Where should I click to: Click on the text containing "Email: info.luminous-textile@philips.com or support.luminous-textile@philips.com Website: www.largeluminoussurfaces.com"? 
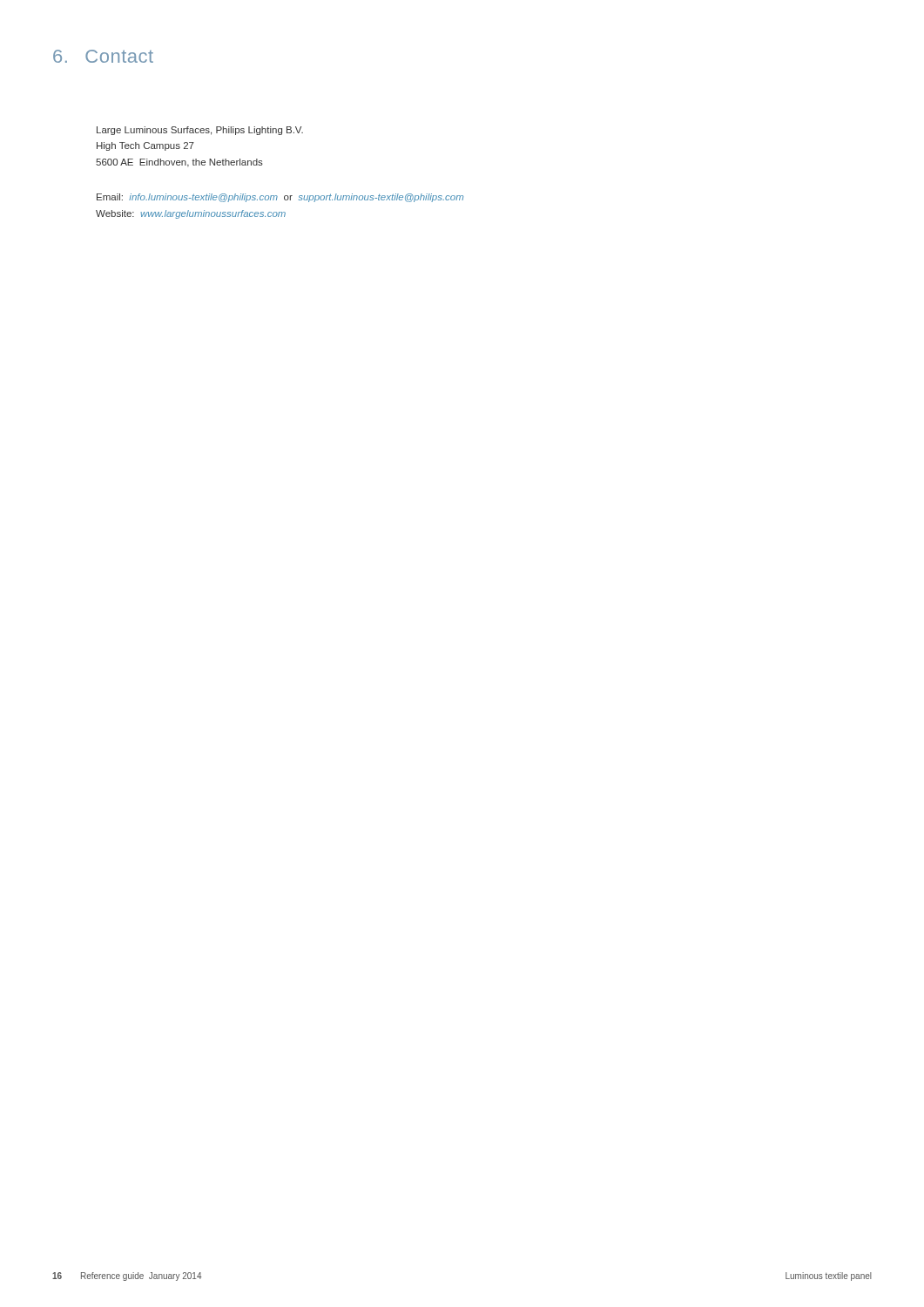280,205
